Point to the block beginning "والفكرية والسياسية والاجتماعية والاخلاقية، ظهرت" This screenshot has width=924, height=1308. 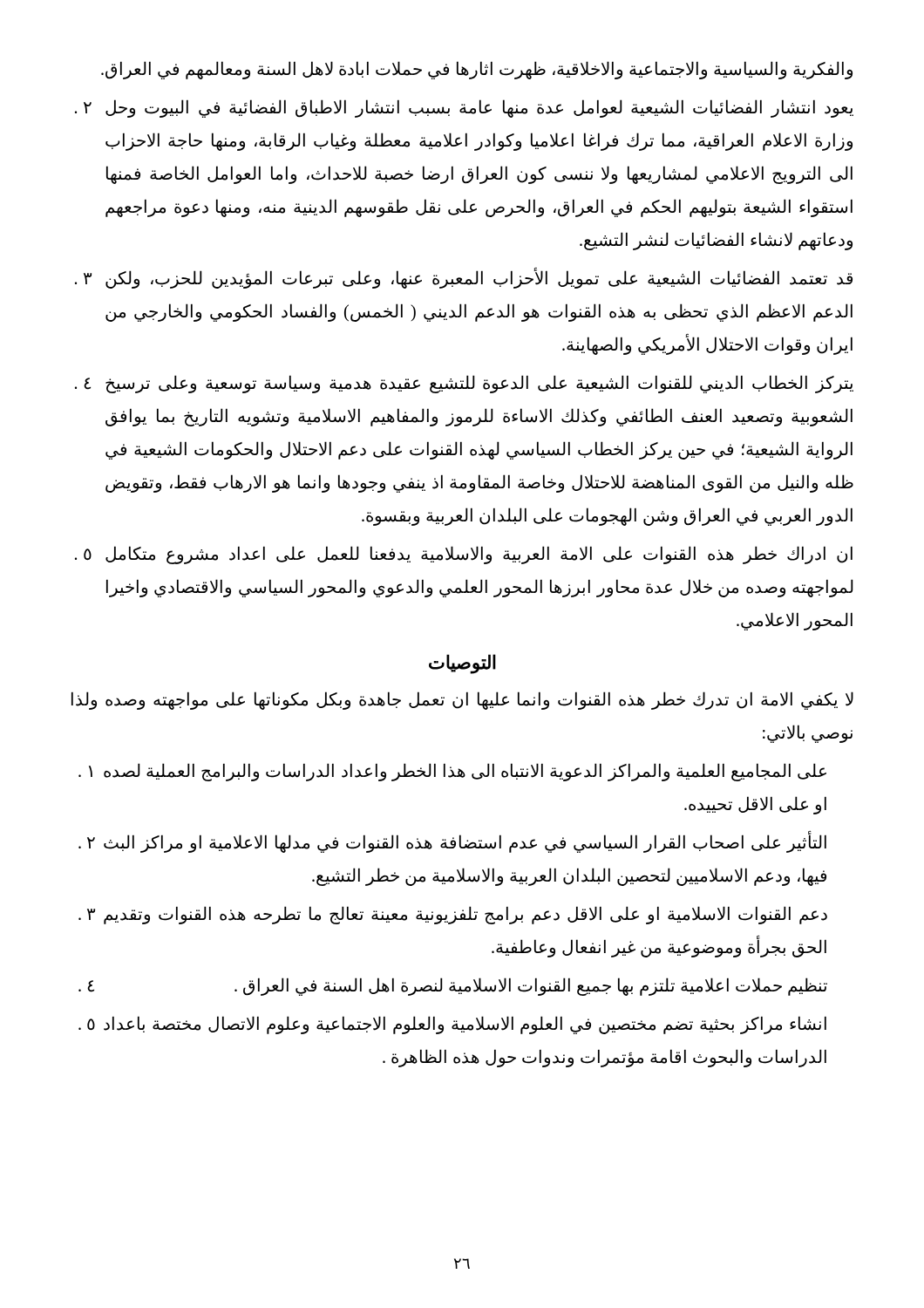coord(477,69)
